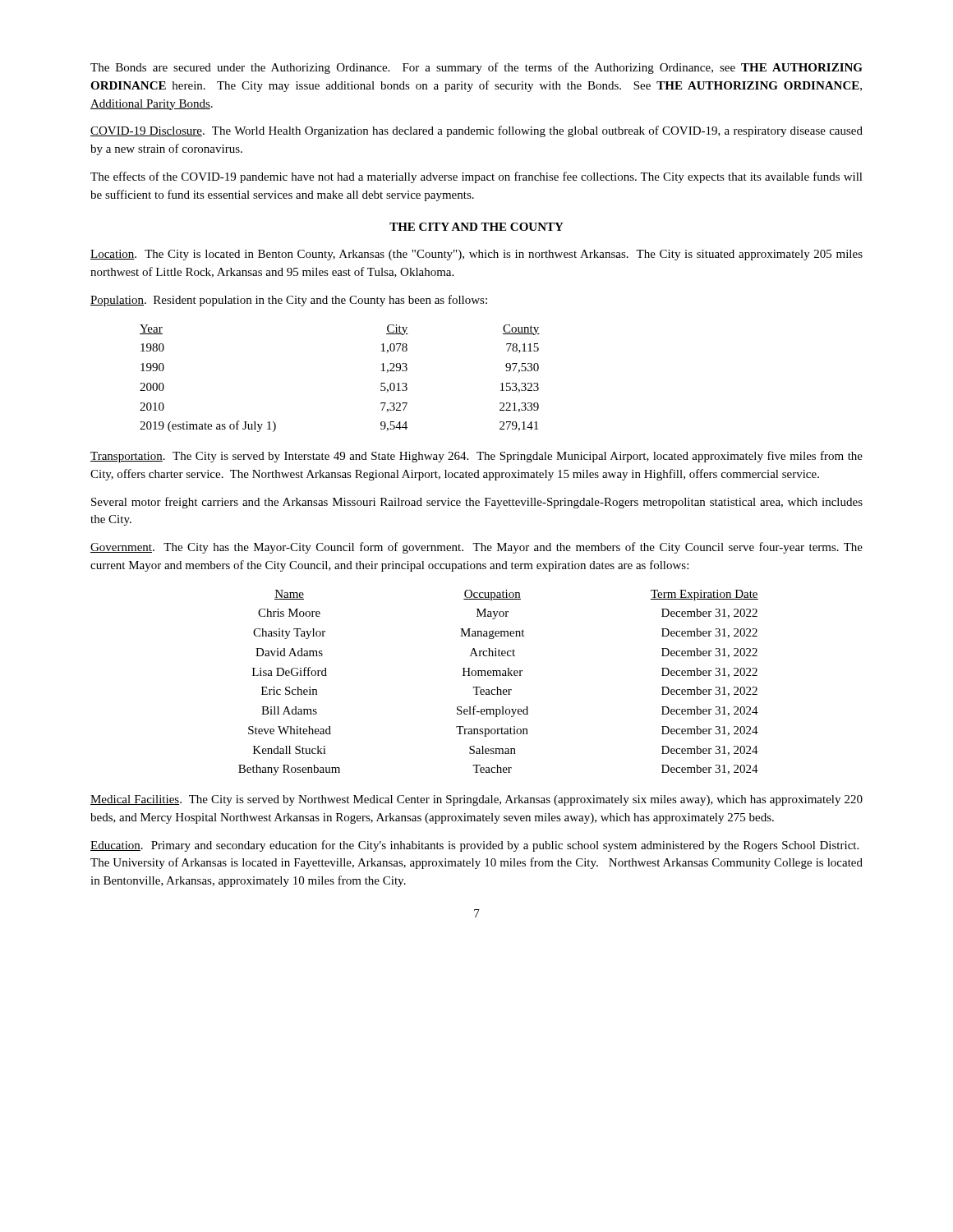Viewport: 953px width, 1232px height.
Task: Where is the passage that starts "The effects of the COVID-19 pandemic"?
Action: [476, 185]
